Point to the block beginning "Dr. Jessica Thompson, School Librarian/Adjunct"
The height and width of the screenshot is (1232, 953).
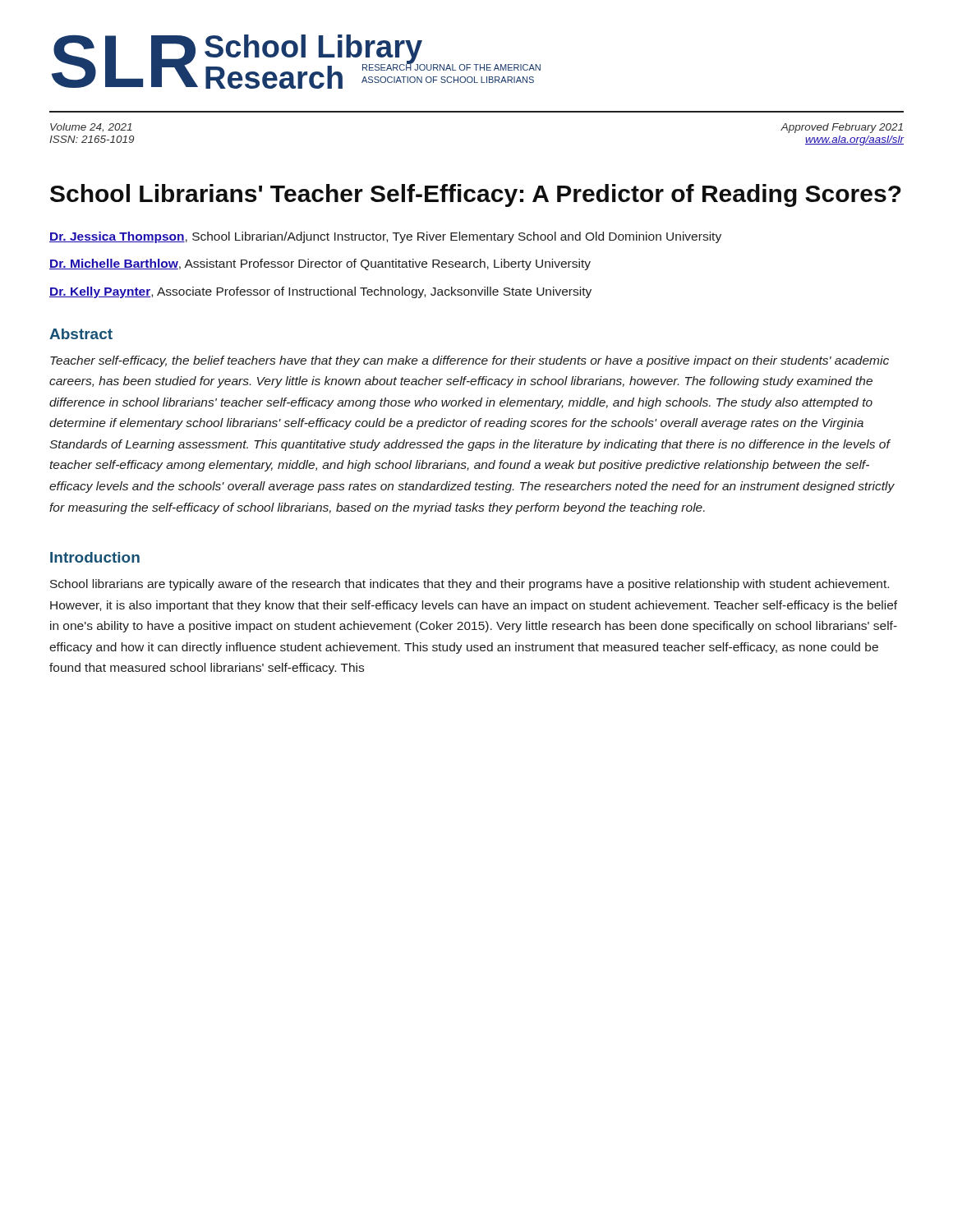pos(385,236)
